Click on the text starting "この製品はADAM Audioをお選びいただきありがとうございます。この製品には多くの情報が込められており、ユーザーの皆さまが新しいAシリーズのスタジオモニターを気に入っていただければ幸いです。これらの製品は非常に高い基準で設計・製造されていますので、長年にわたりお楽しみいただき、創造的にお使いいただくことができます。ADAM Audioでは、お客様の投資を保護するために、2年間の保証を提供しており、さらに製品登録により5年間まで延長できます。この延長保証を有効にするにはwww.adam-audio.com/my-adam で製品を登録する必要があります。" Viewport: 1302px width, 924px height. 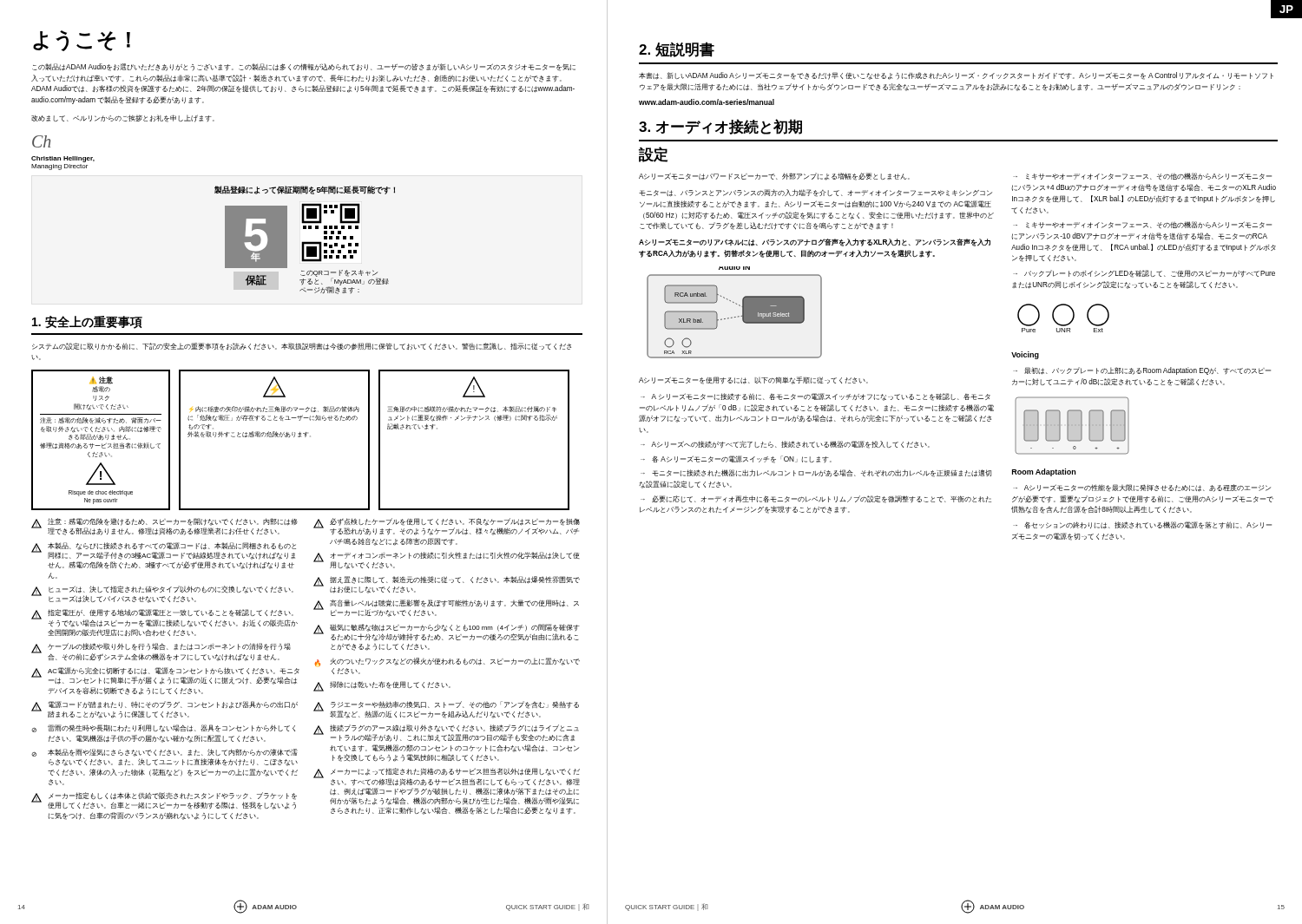(304, 84)
